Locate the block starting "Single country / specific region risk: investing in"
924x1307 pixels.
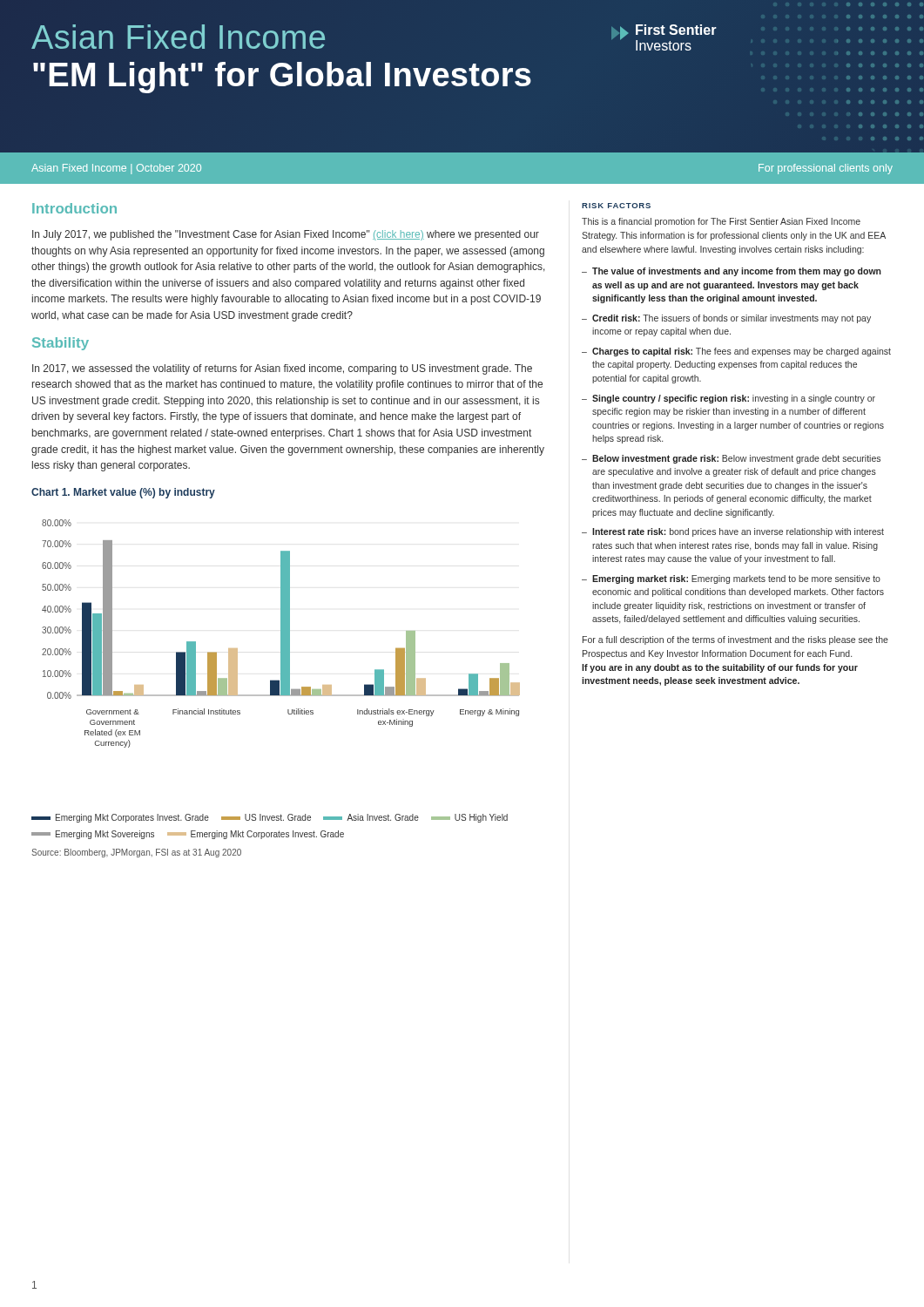tap(738, 418)
